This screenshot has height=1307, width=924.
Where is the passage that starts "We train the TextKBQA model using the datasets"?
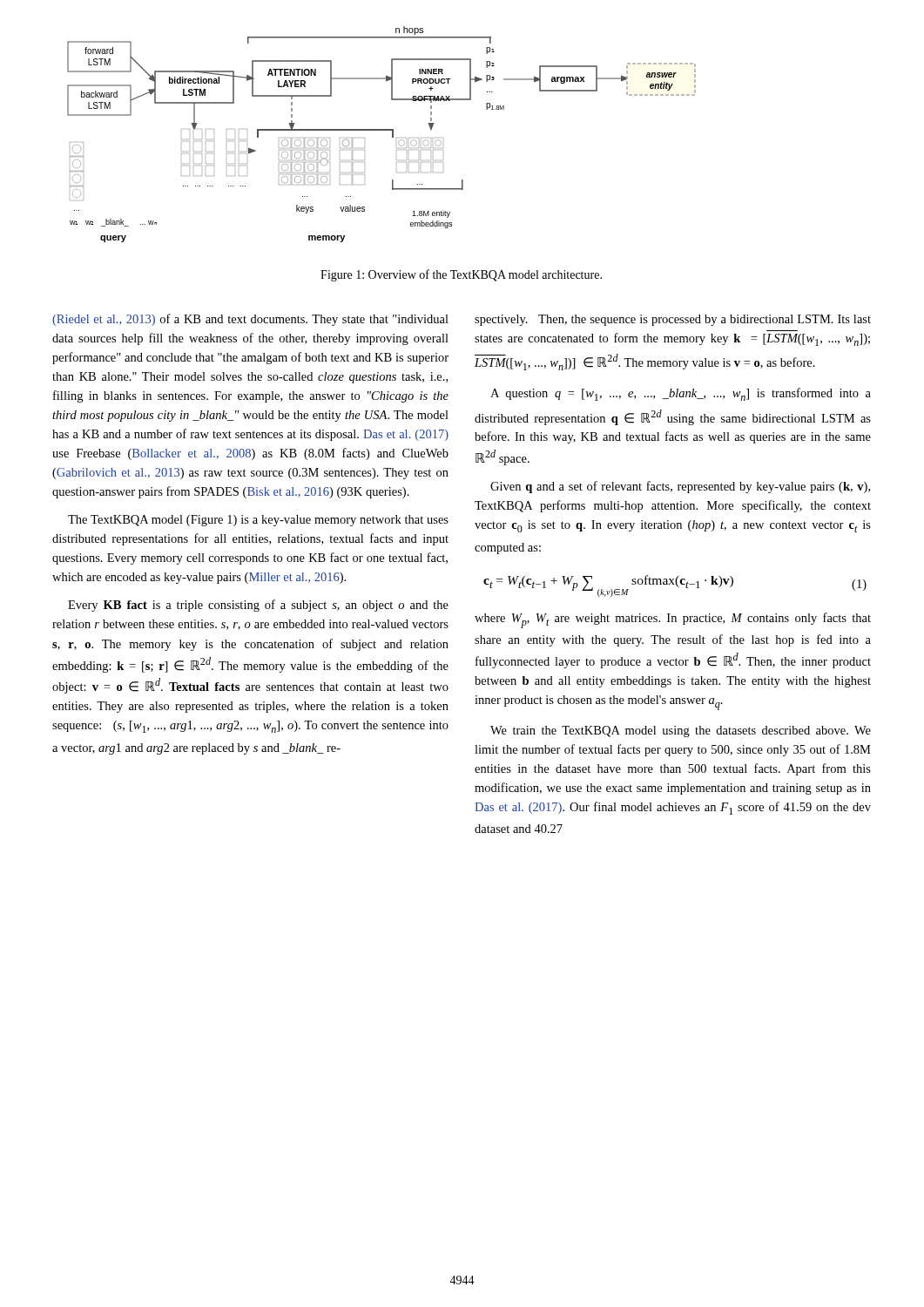coord(673,780)
